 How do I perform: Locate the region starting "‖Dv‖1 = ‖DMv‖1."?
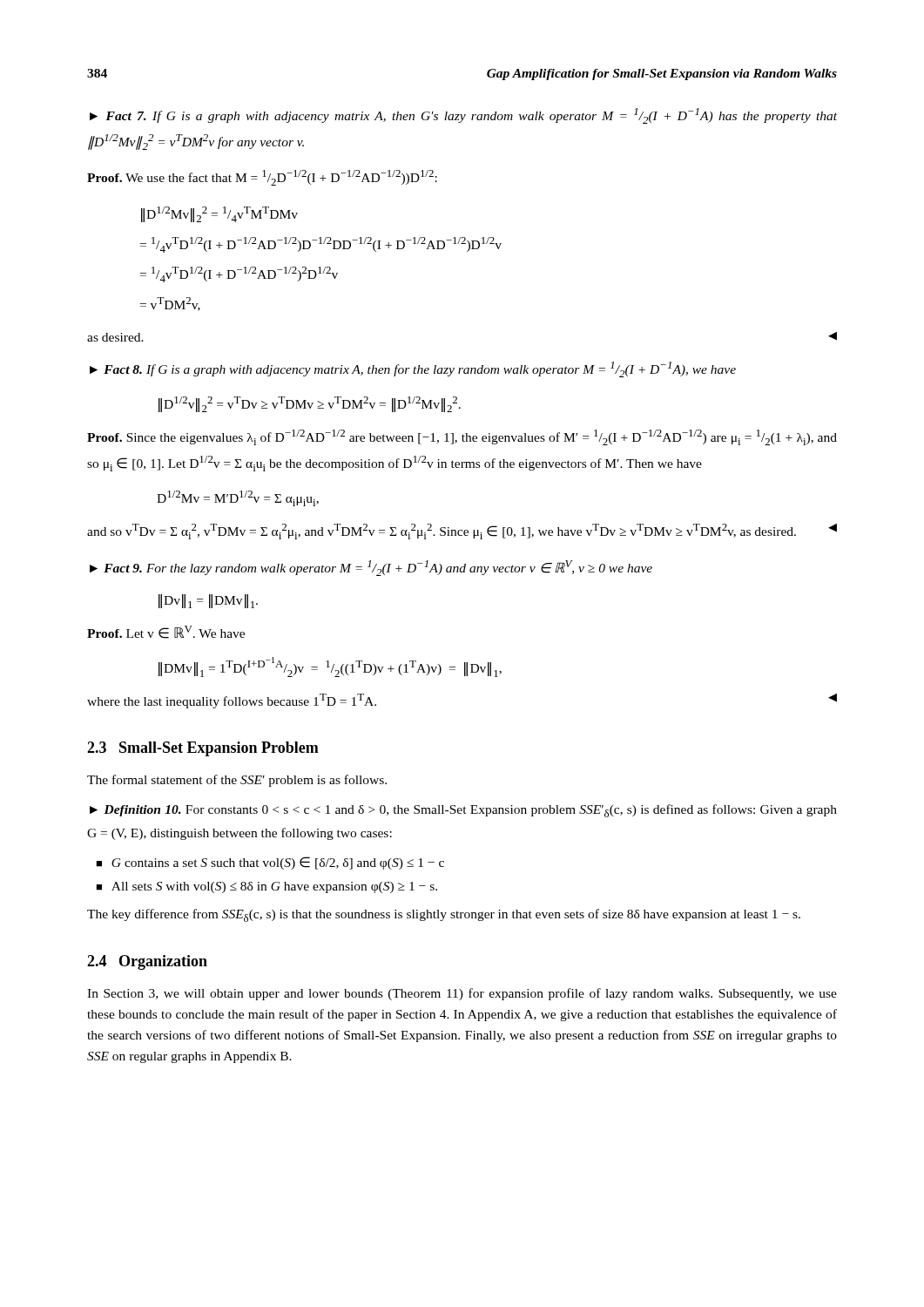[x=208, y=602]
